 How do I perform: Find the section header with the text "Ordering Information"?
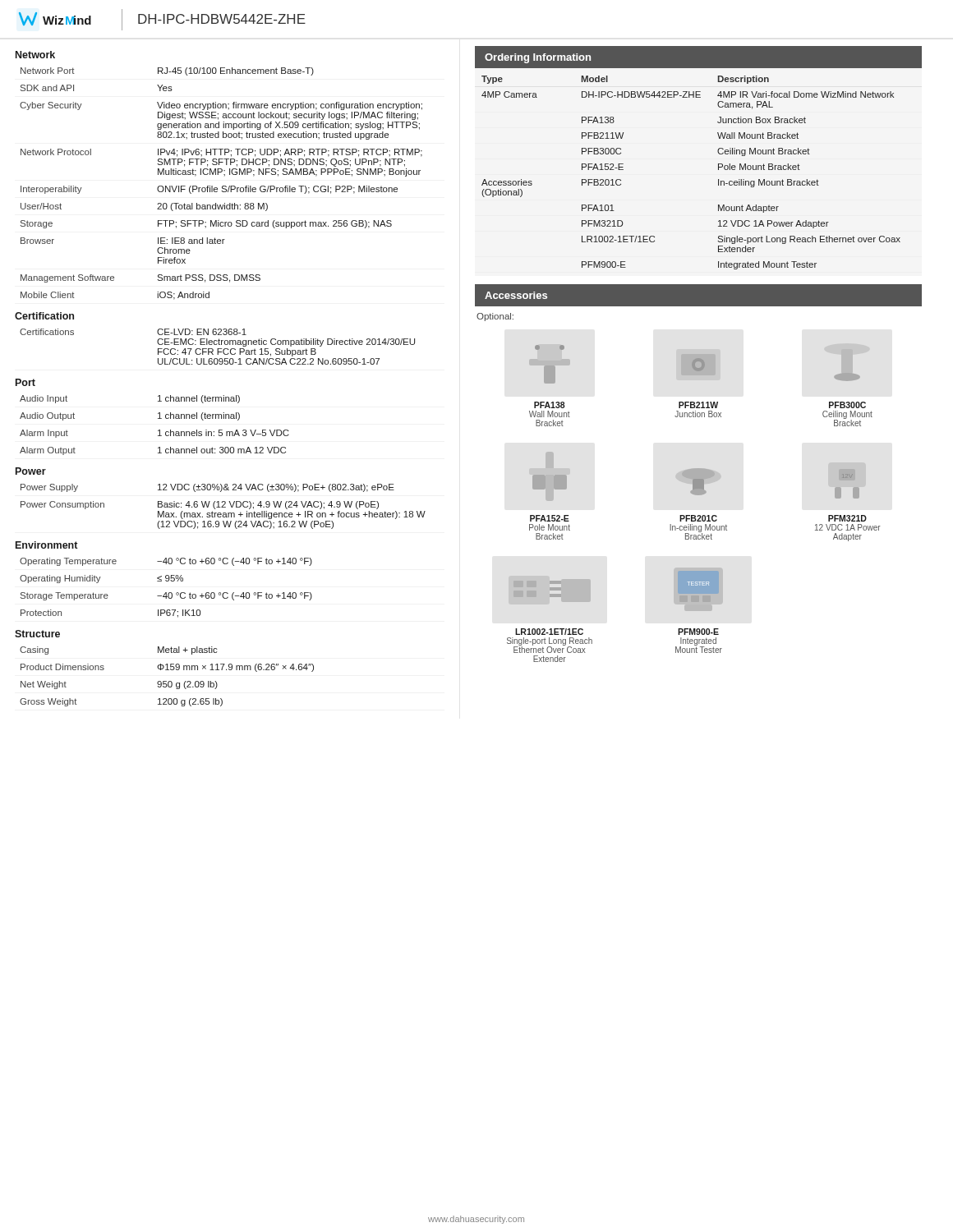point(538,57)
